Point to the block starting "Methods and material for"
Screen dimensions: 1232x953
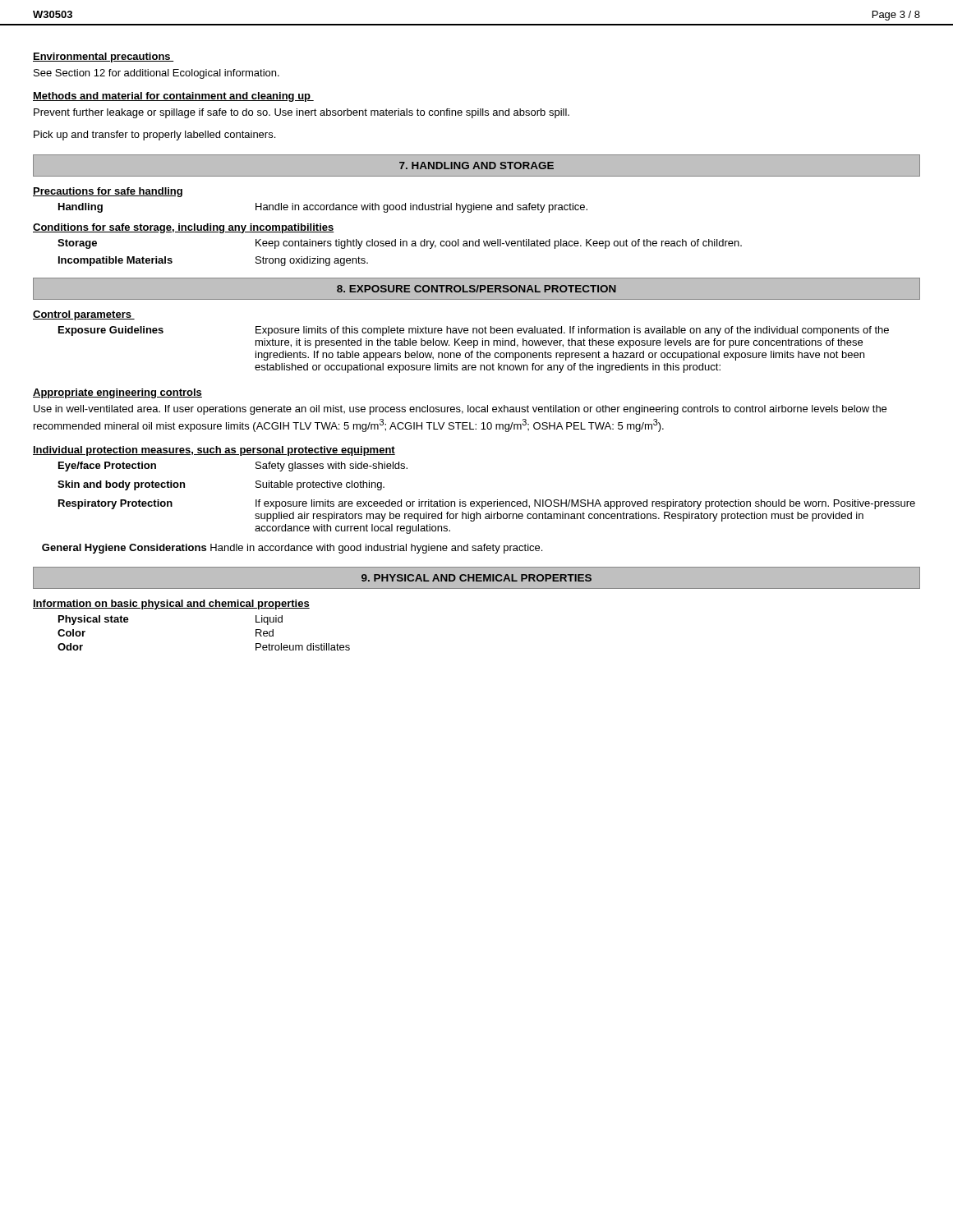coord(173,96)
